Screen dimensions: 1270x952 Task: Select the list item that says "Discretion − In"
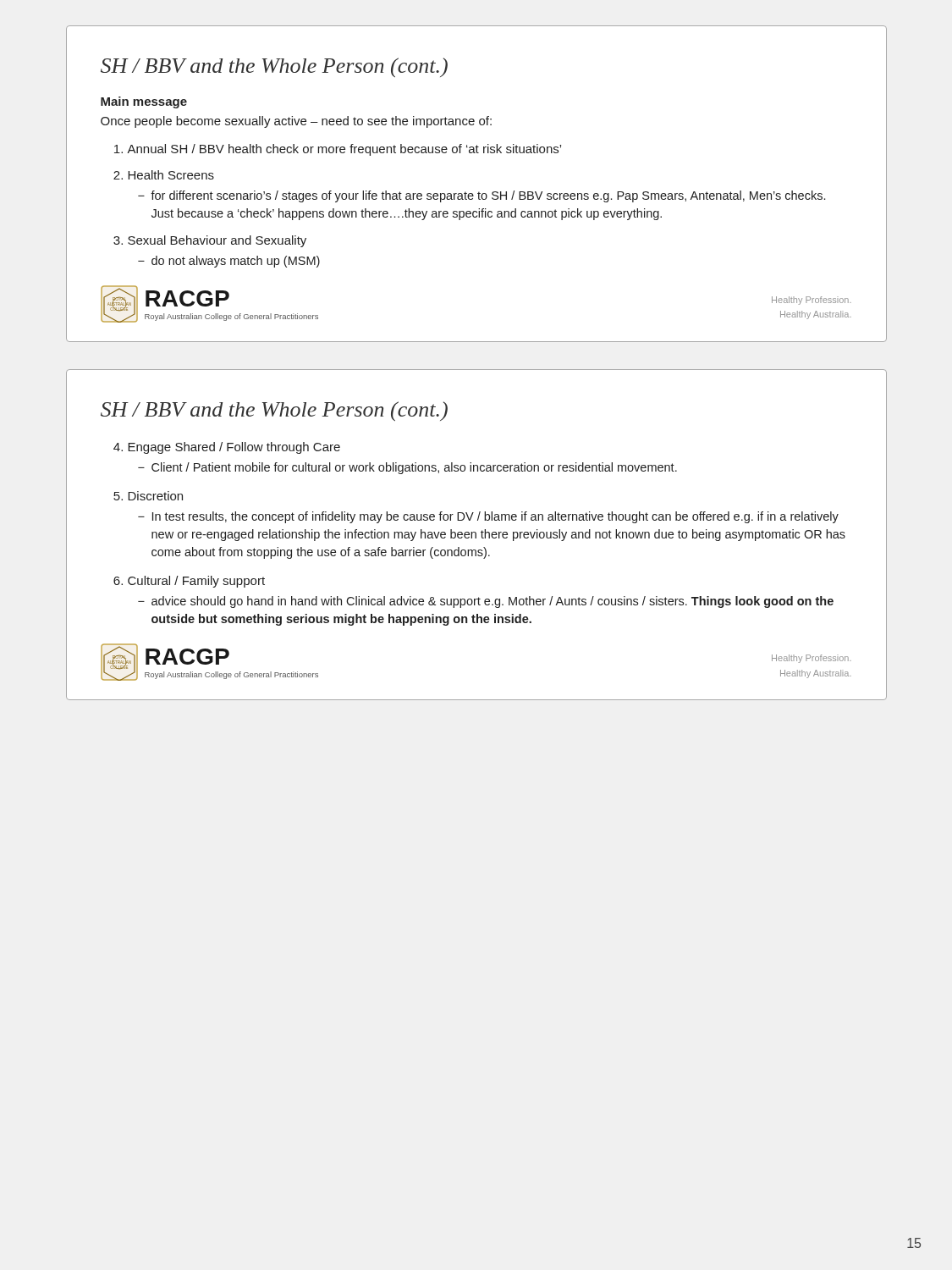490,525
